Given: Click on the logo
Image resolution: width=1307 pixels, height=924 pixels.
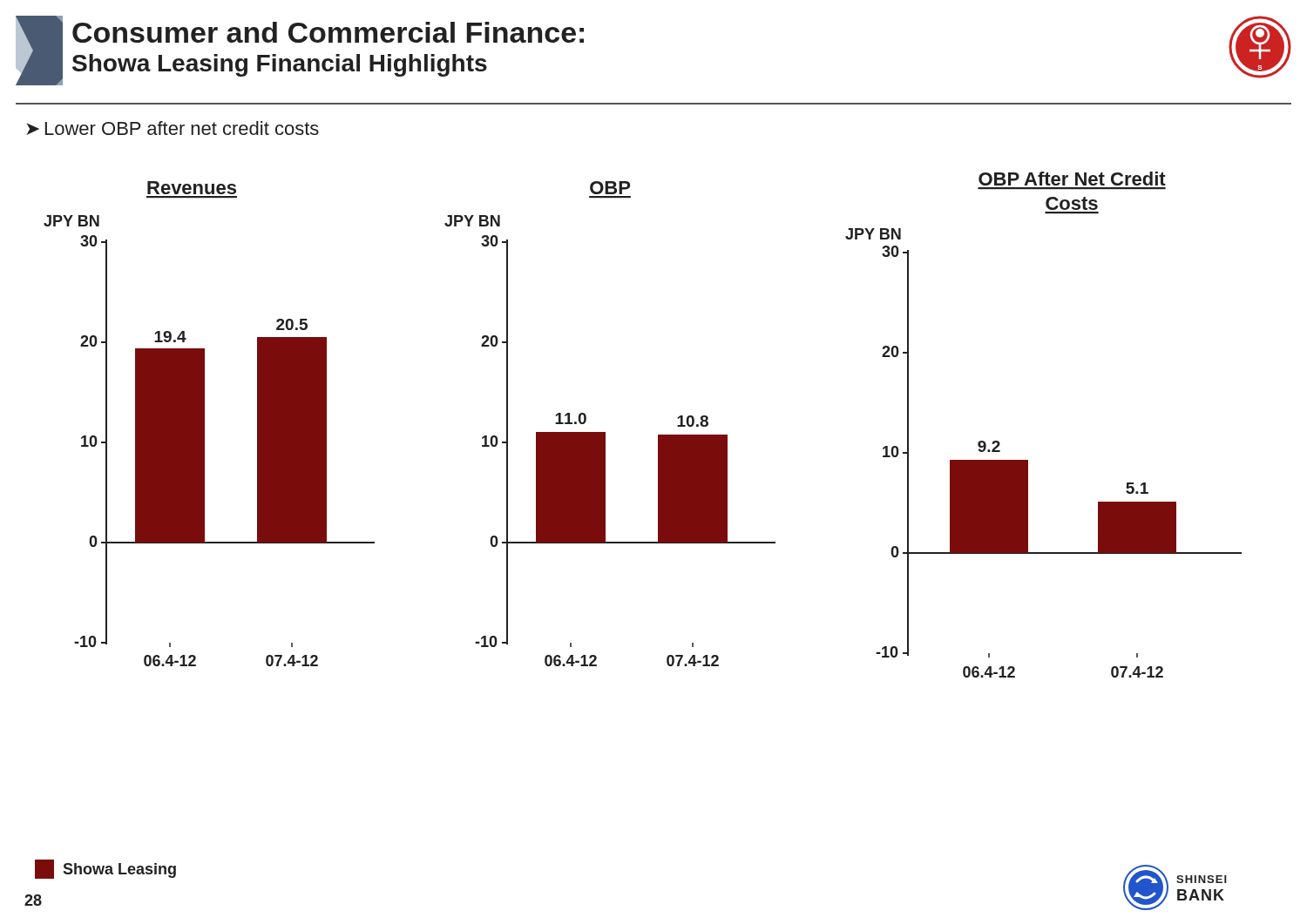Looking at the screenshot, I should tap(1205, 890).
